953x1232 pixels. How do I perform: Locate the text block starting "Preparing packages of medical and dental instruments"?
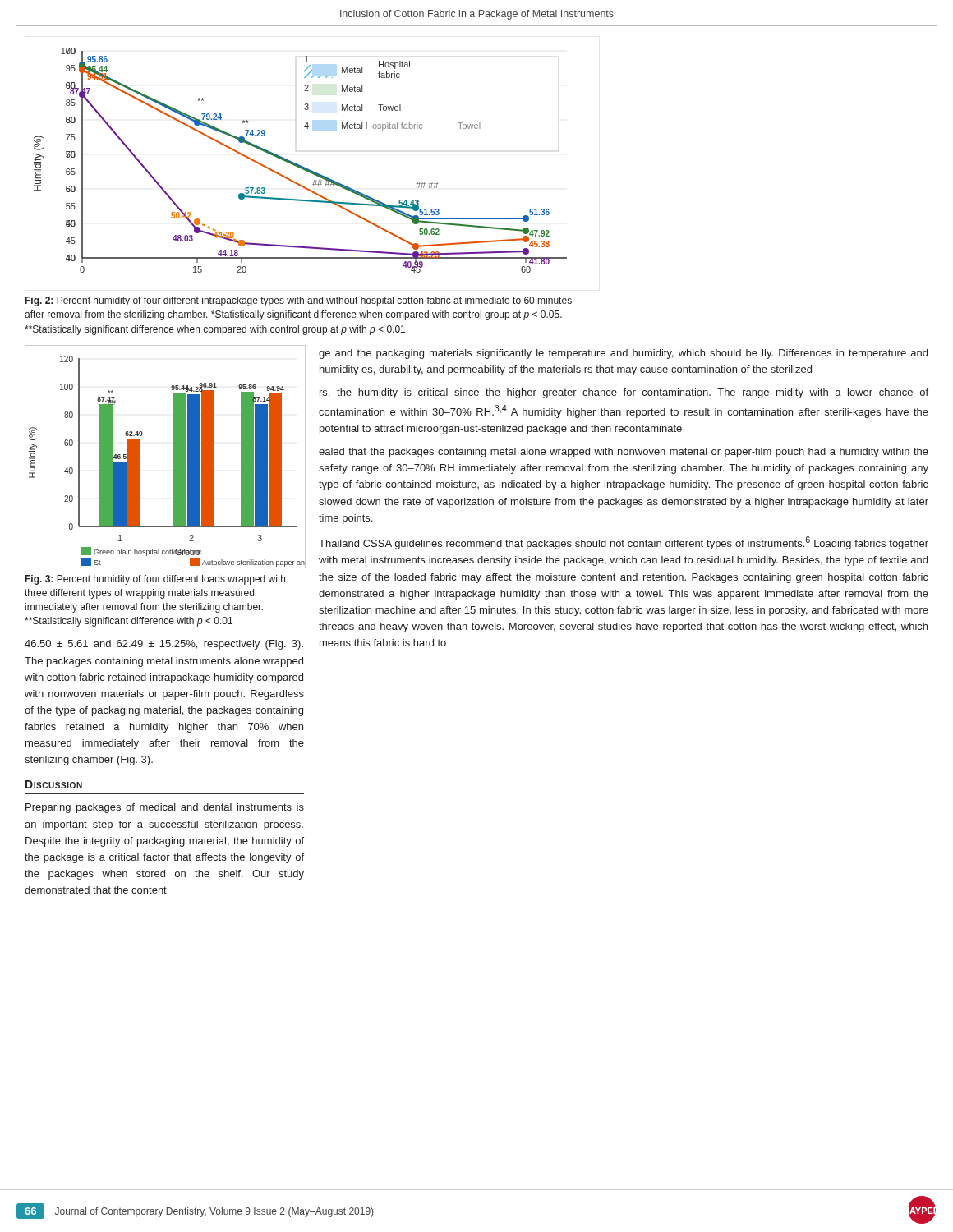point(164,849)
